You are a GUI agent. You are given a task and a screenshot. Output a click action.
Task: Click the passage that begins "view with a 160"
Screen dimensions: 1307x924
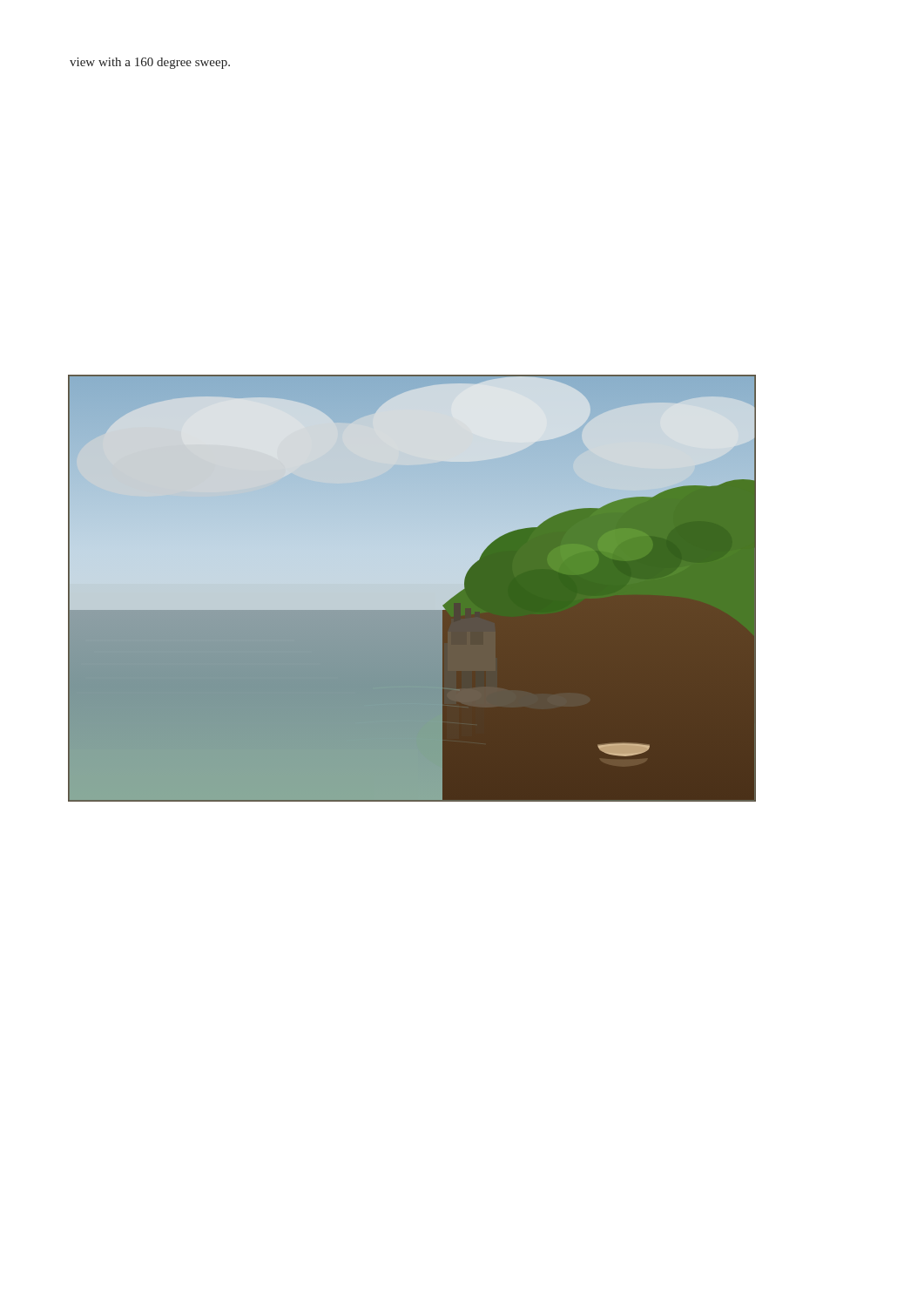[150, 62]
